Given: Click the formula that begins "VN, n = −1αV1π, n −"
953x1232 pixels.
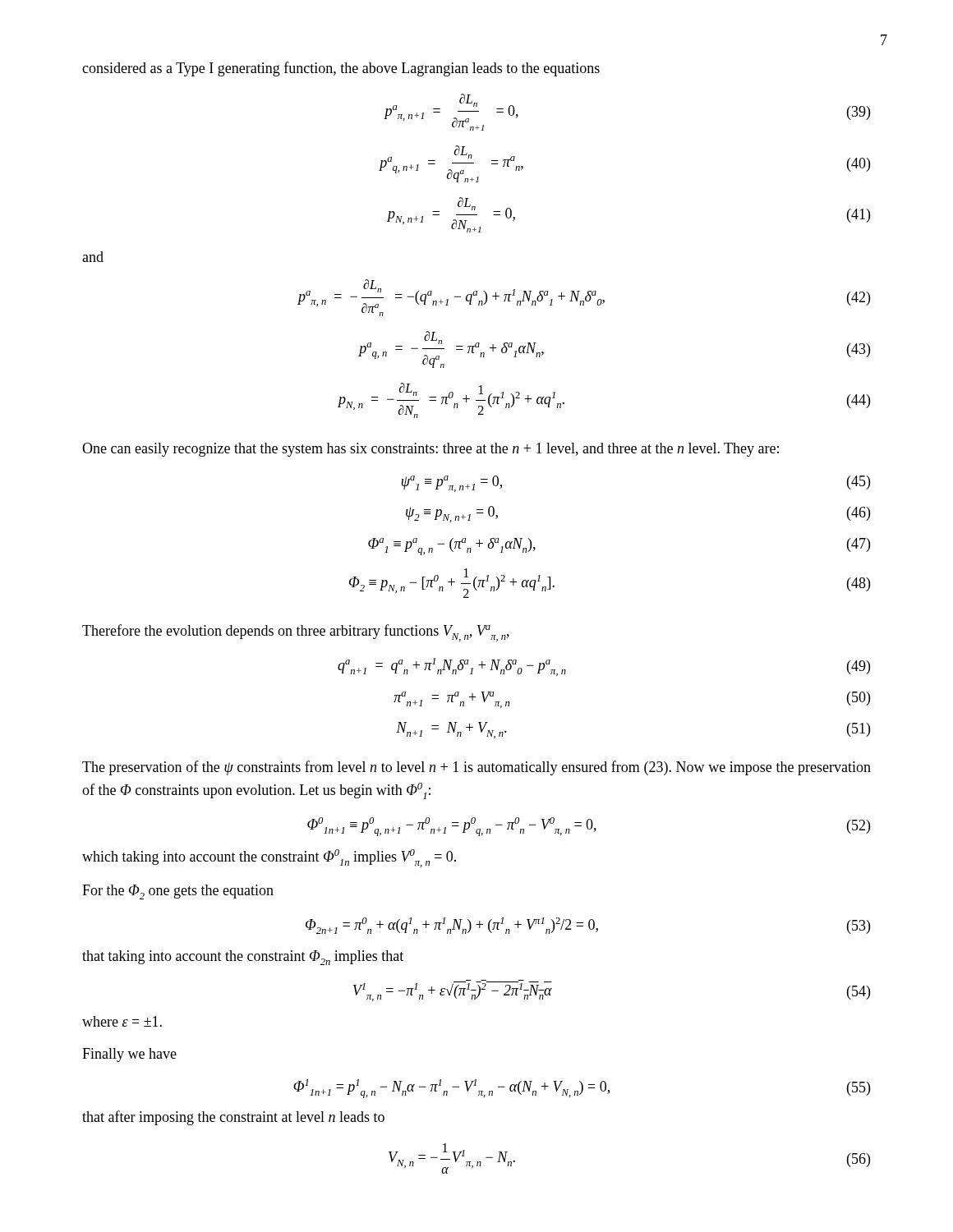Looking at the screenshot, I should coord(476,1159).
